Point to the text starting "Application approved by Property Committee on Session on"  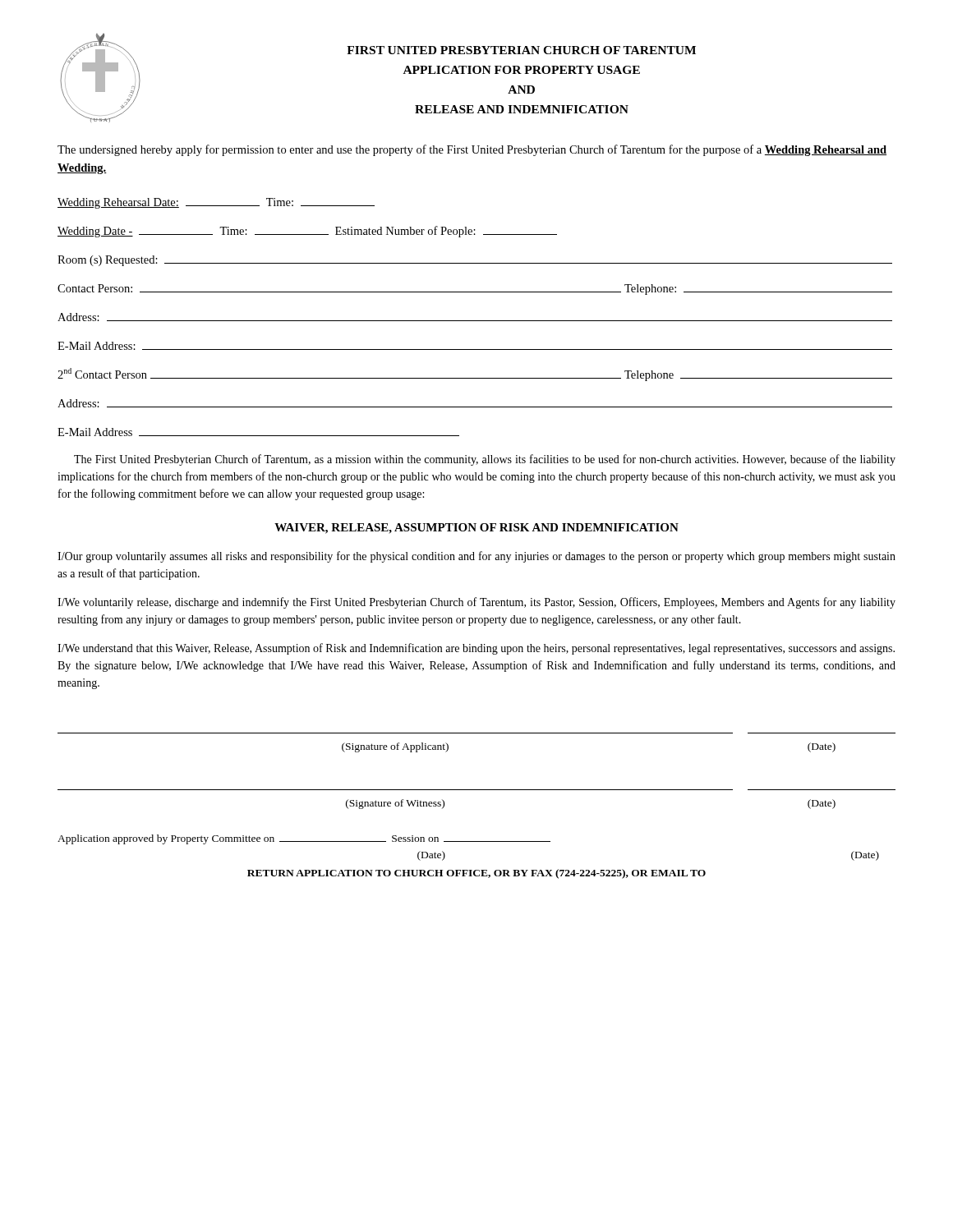coord(304,837)
